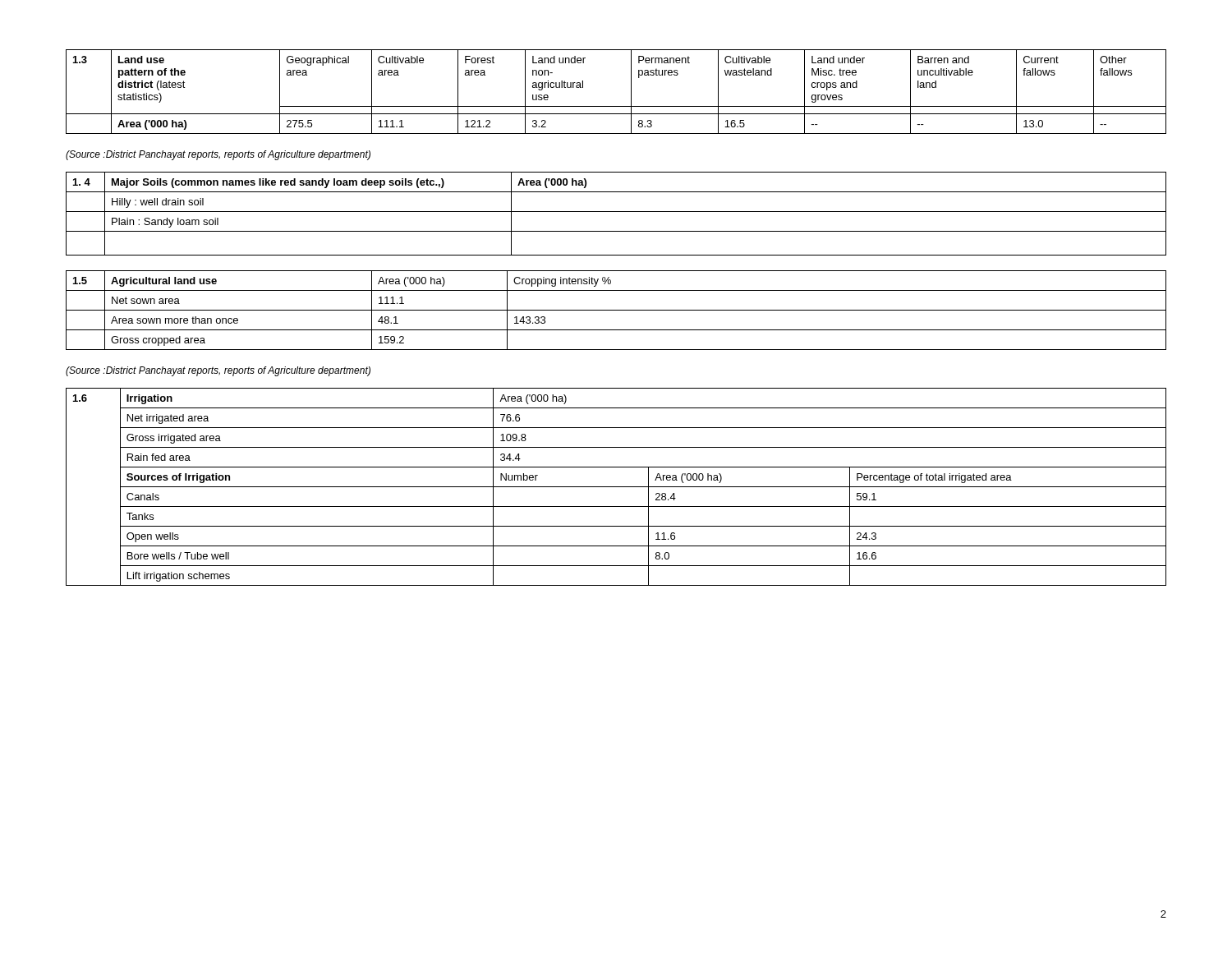
Task: Click on the table containing "Permanent pastures"
Action: coord(616,92)
